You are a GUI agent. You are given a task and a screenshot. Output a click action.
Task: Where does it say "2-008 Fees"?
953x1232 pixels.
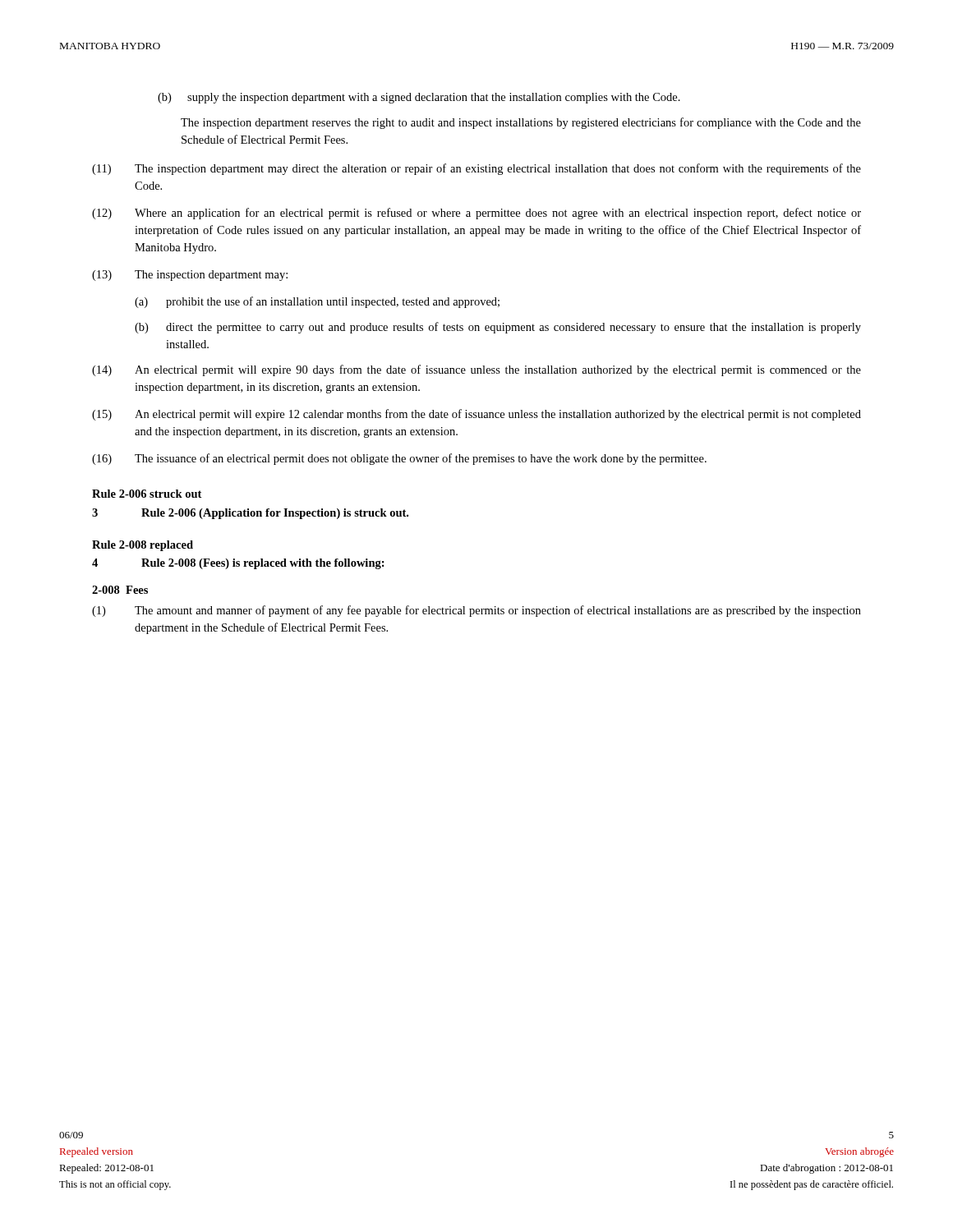pos(120,590)
